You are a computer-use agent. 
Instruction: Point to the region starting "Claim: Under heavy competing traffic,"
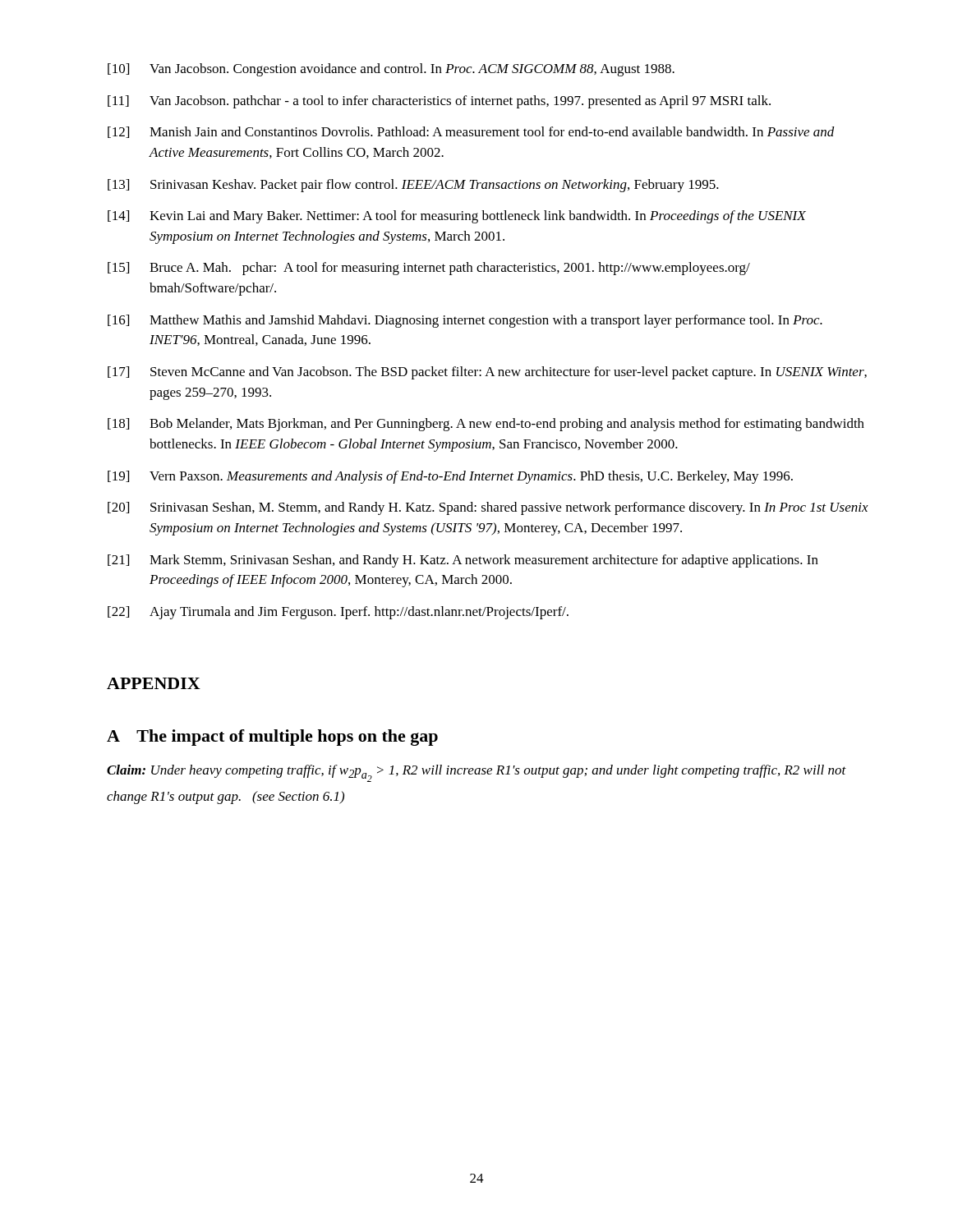click(476, 783)
